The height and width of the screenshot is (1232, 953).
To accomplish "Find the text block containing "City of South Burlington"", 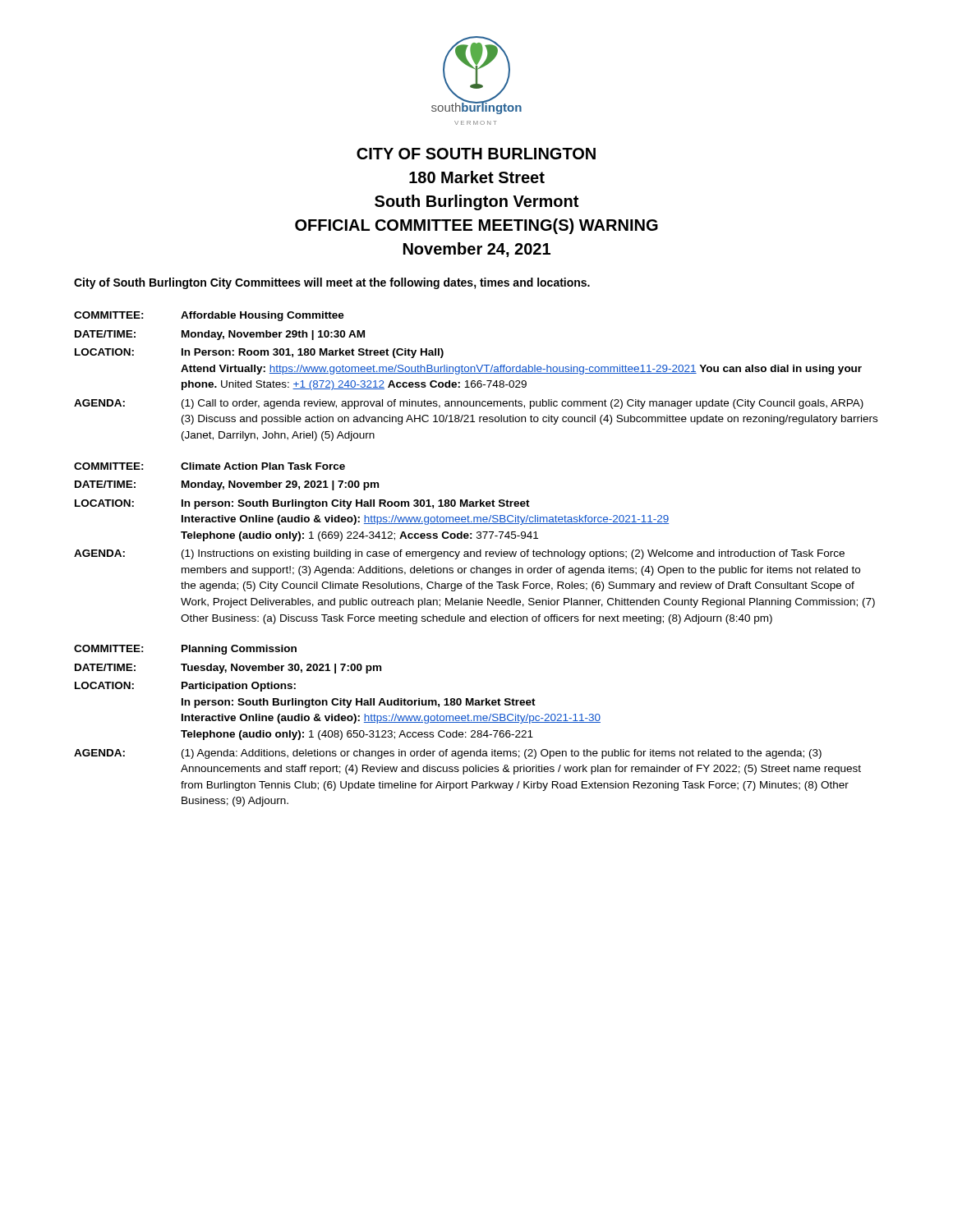I will pyautogui.click(x=332, y=283).
